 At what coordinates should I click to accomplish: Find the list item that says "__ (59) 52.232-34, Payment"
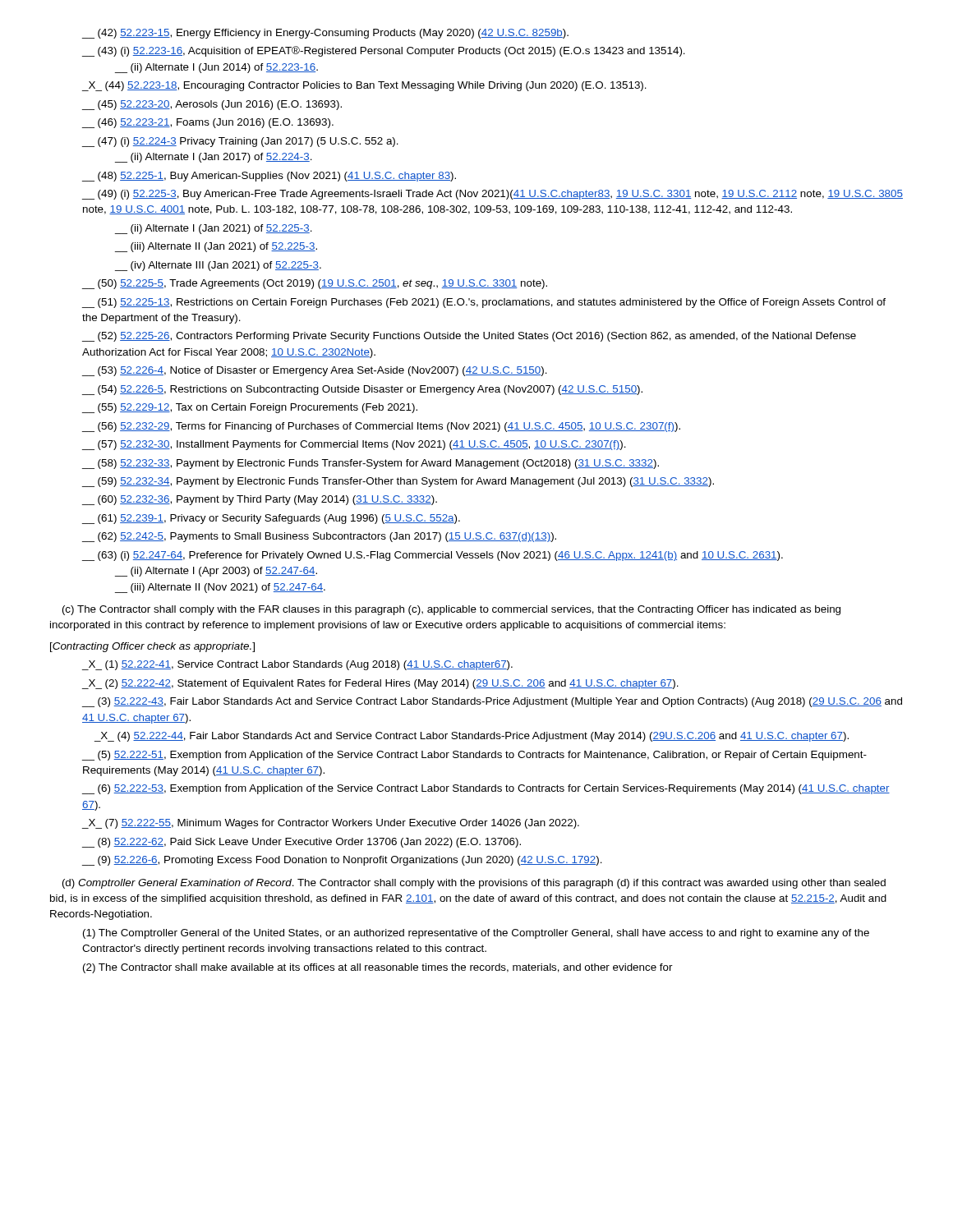pyautogui.click(x=398, y=481)
